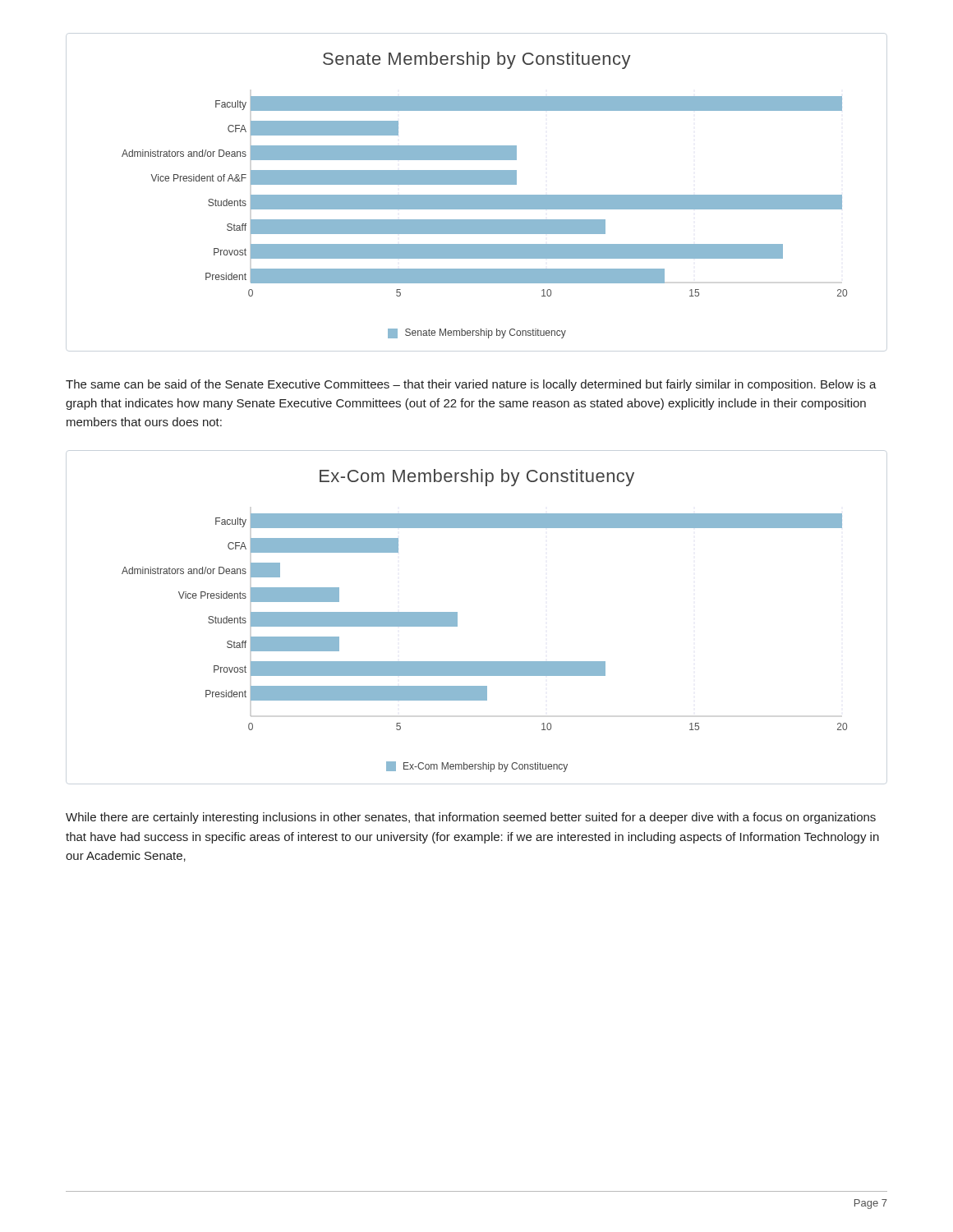Locate the text block with the text "While there are certainly interesting inclusions in other"
The width and height of the screenshot is (953, 1232).
(472, 836)
